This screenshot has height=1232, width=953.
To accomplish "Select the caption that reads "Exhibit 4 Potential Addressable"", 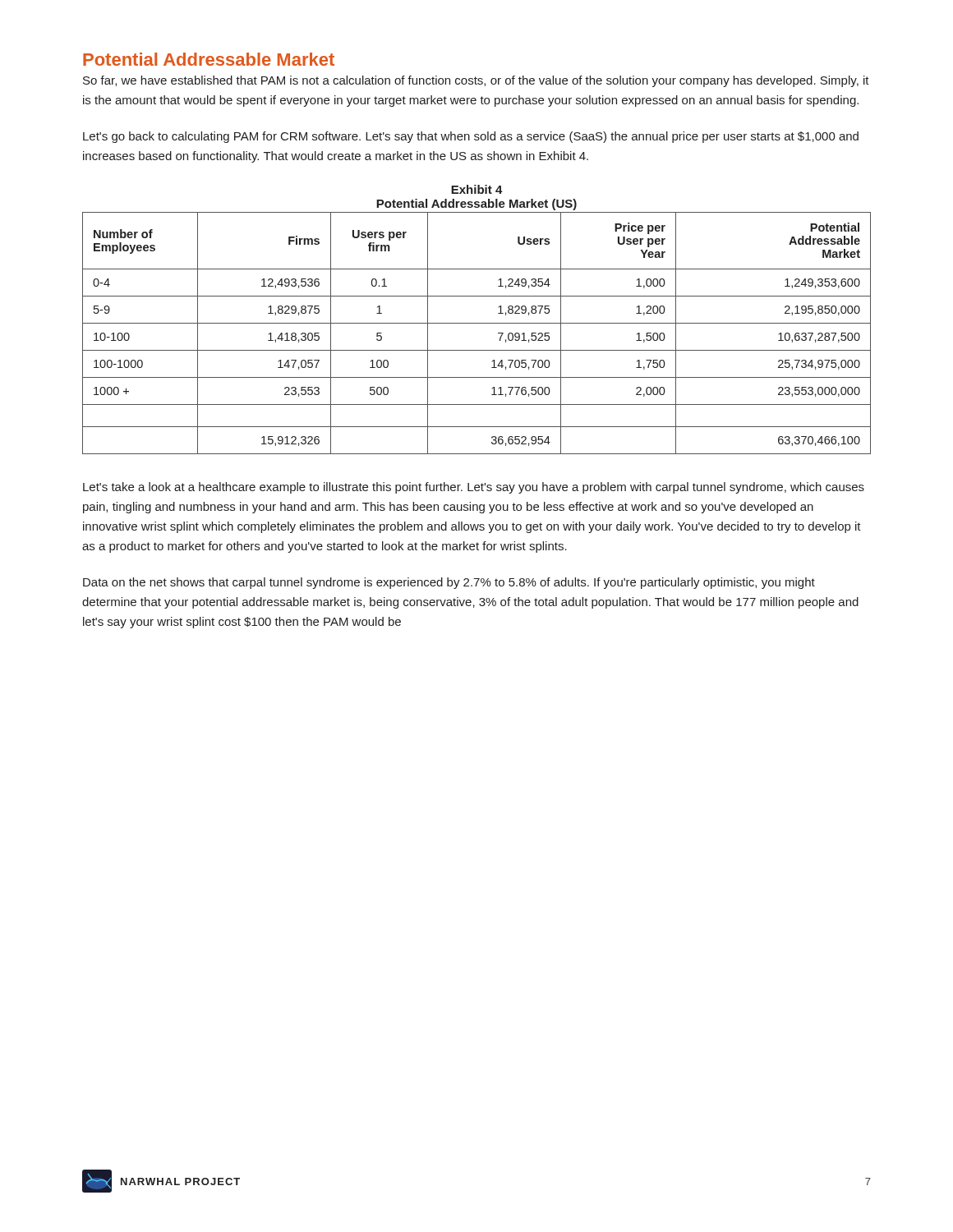I will pyautogui.click(x=476, y=196).
